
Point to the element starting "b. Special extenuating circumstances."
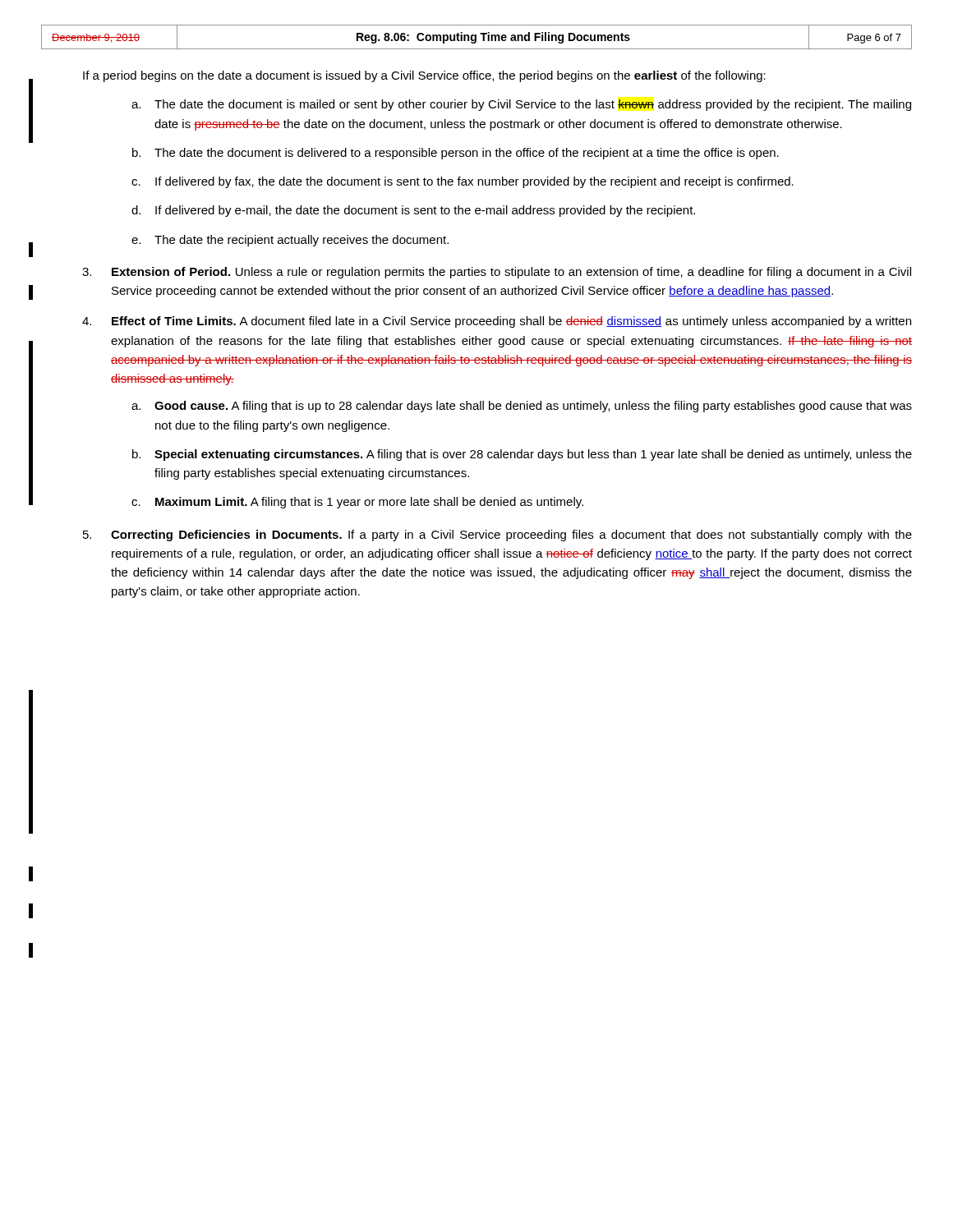coord(522,463)
